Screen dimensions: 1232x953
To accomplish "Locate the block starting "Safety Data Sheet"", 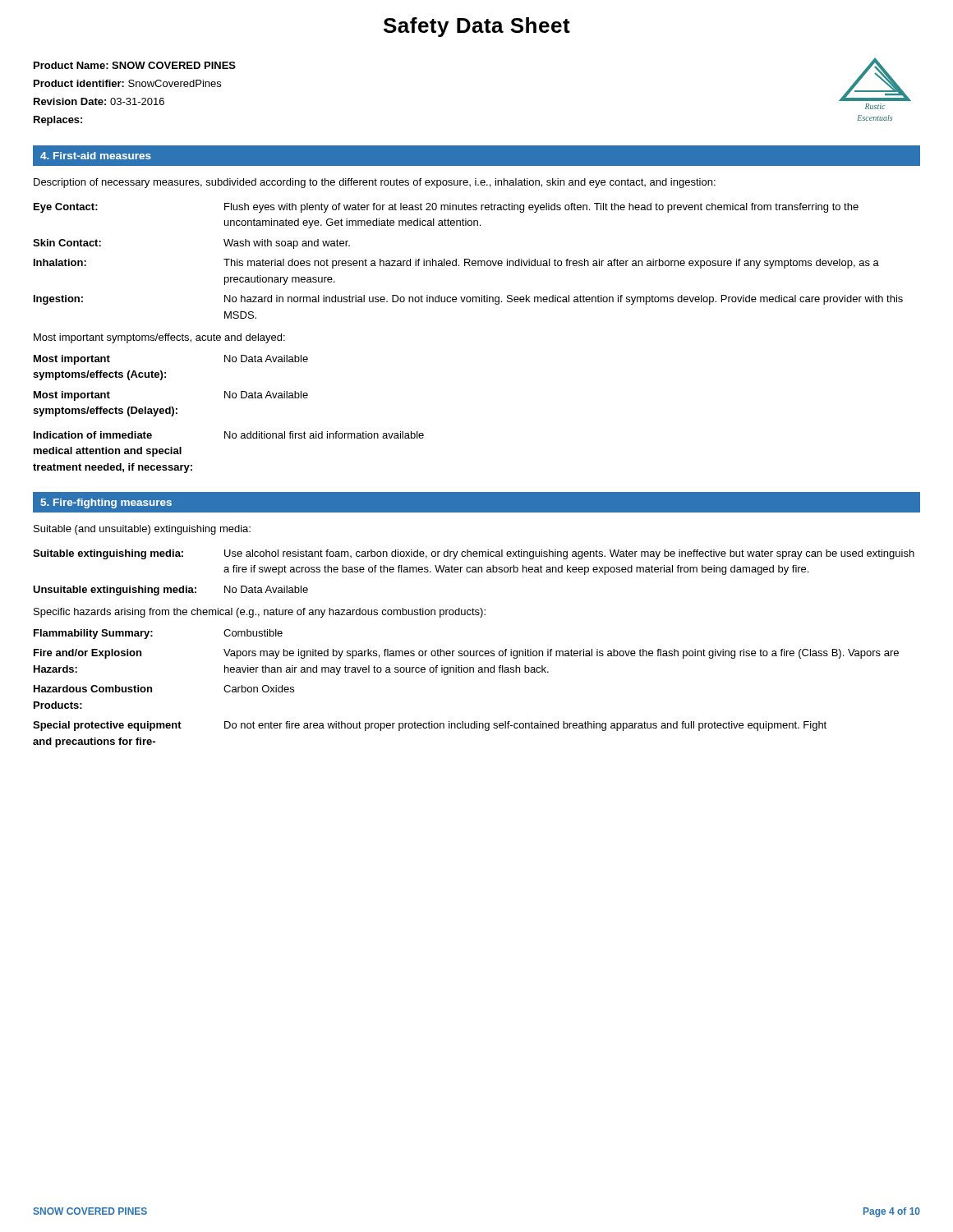I will click(x=476, y=26).
